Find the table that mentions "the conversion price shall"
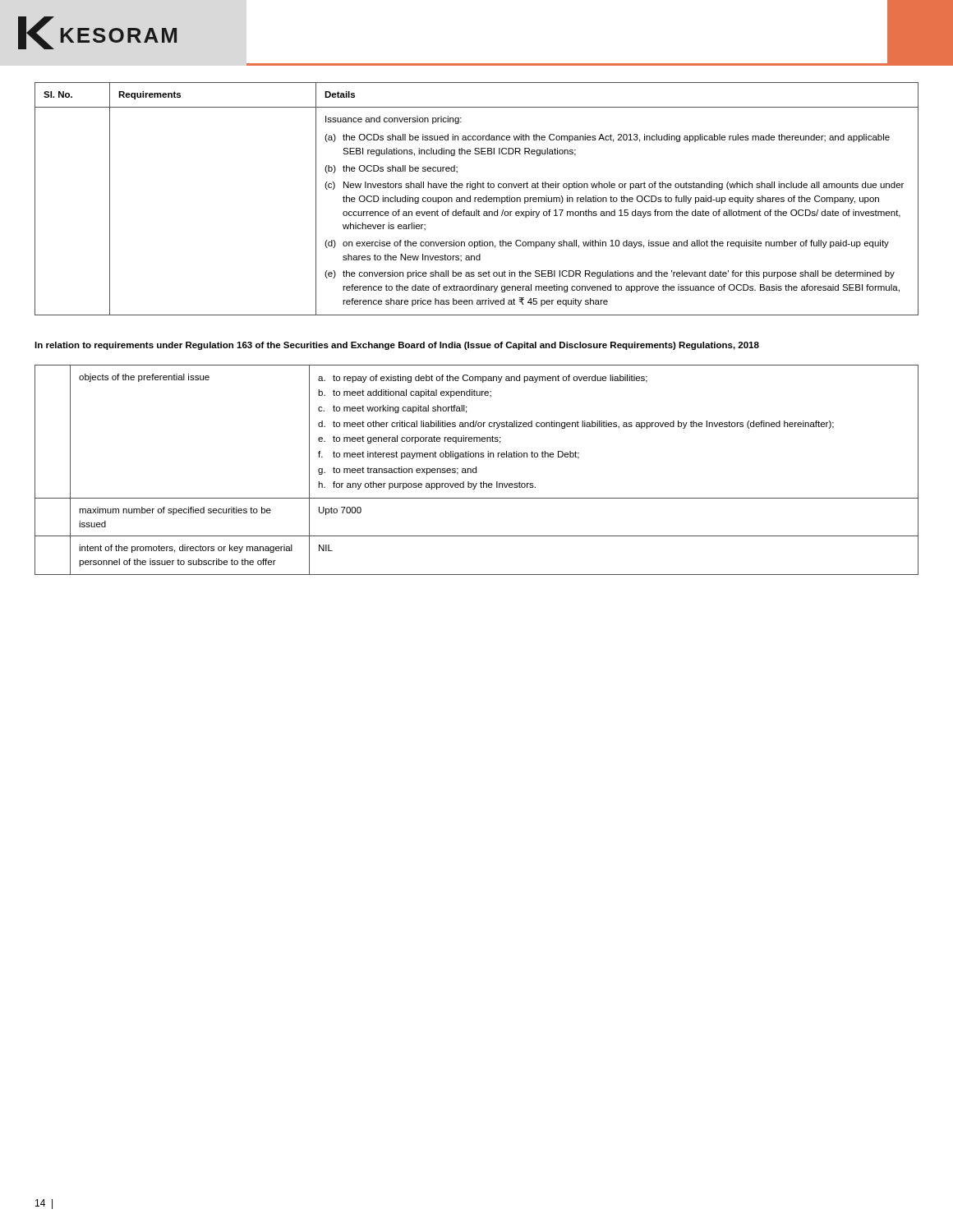The width and height of the screenshot is (953, 1232). (x=476, y=199)
